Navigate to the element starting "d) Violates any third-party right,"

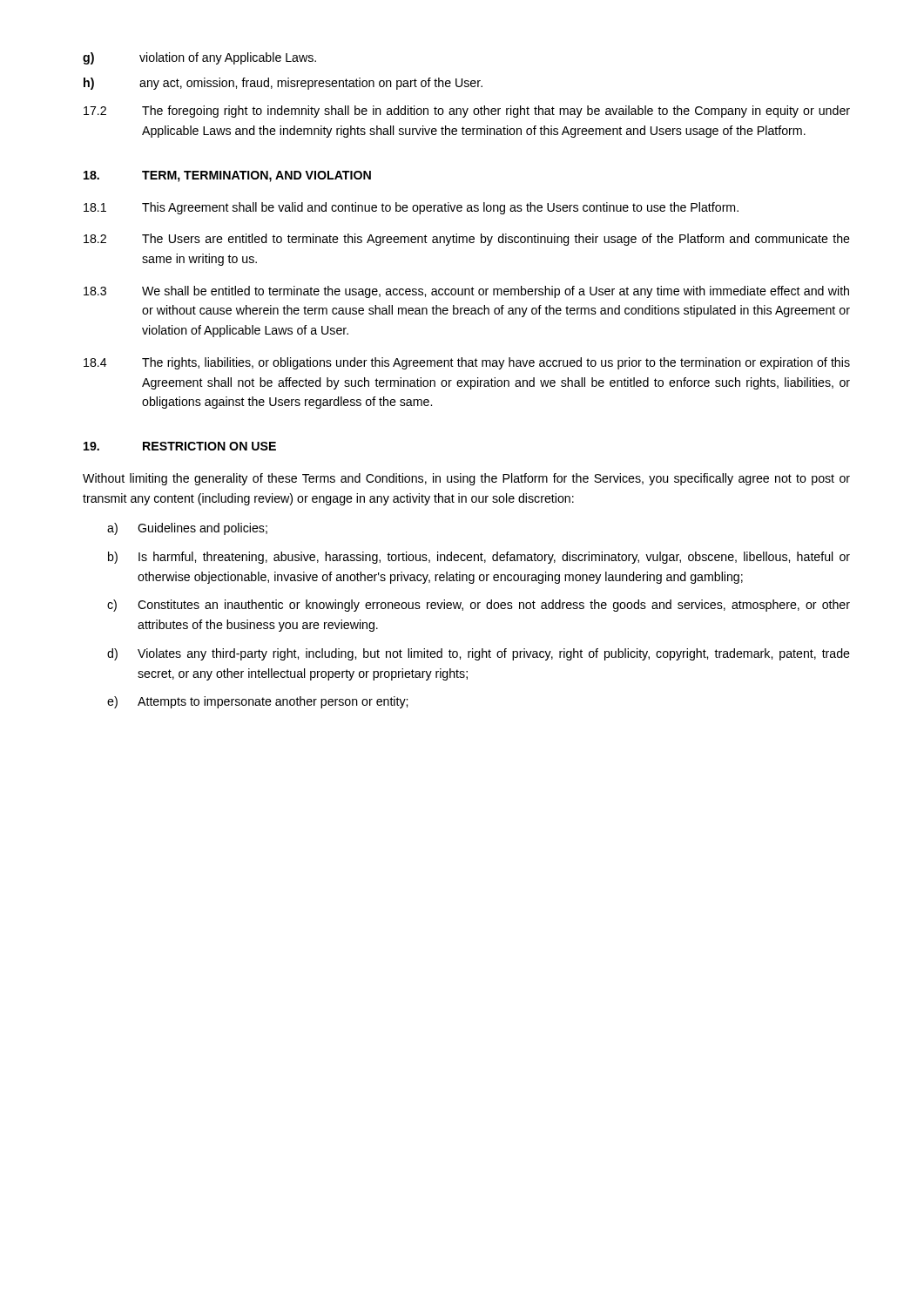tap(479, 663)
